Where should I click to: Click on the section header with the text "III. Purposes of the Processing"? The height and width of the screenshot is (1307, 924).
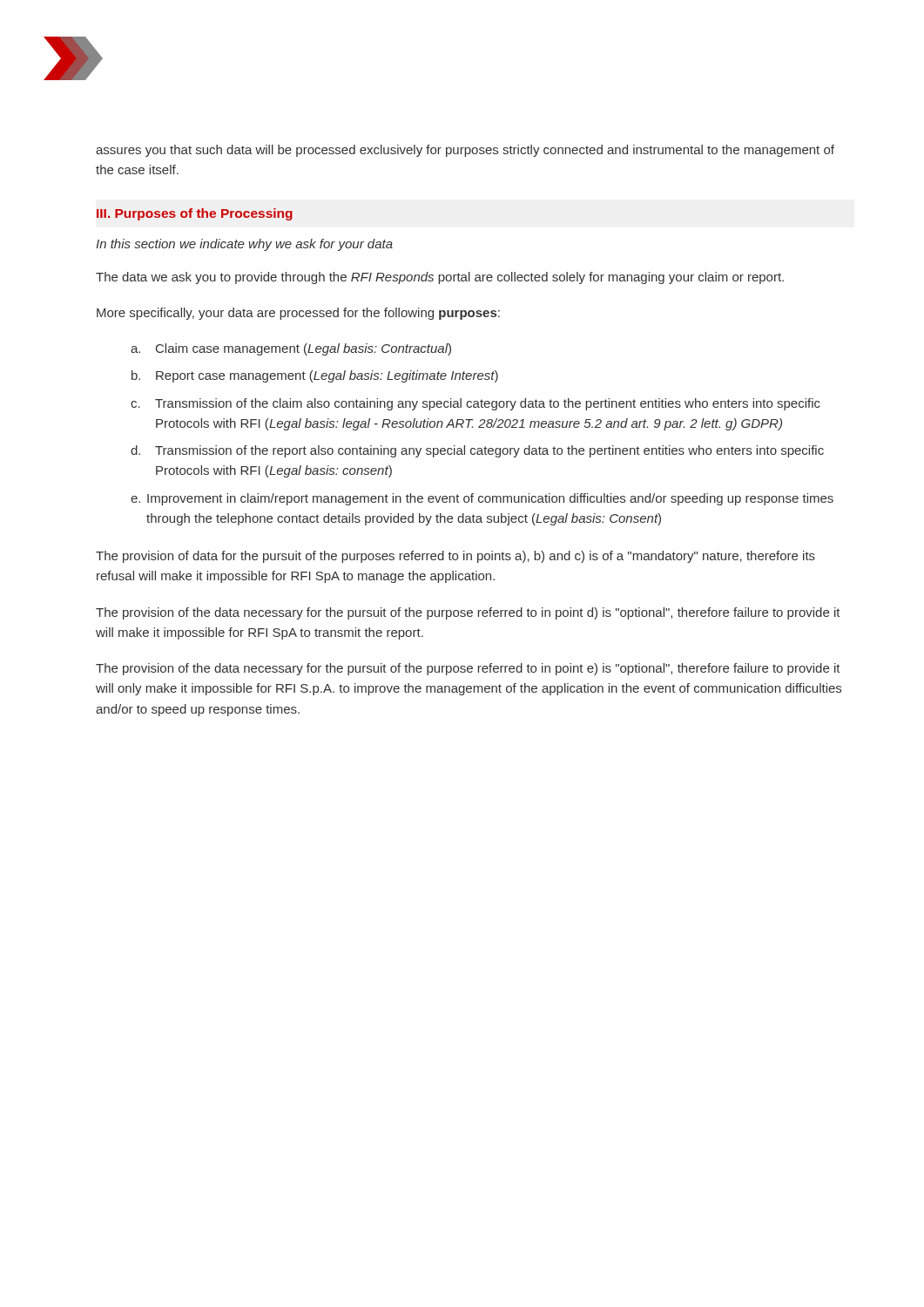pos(194,213)
